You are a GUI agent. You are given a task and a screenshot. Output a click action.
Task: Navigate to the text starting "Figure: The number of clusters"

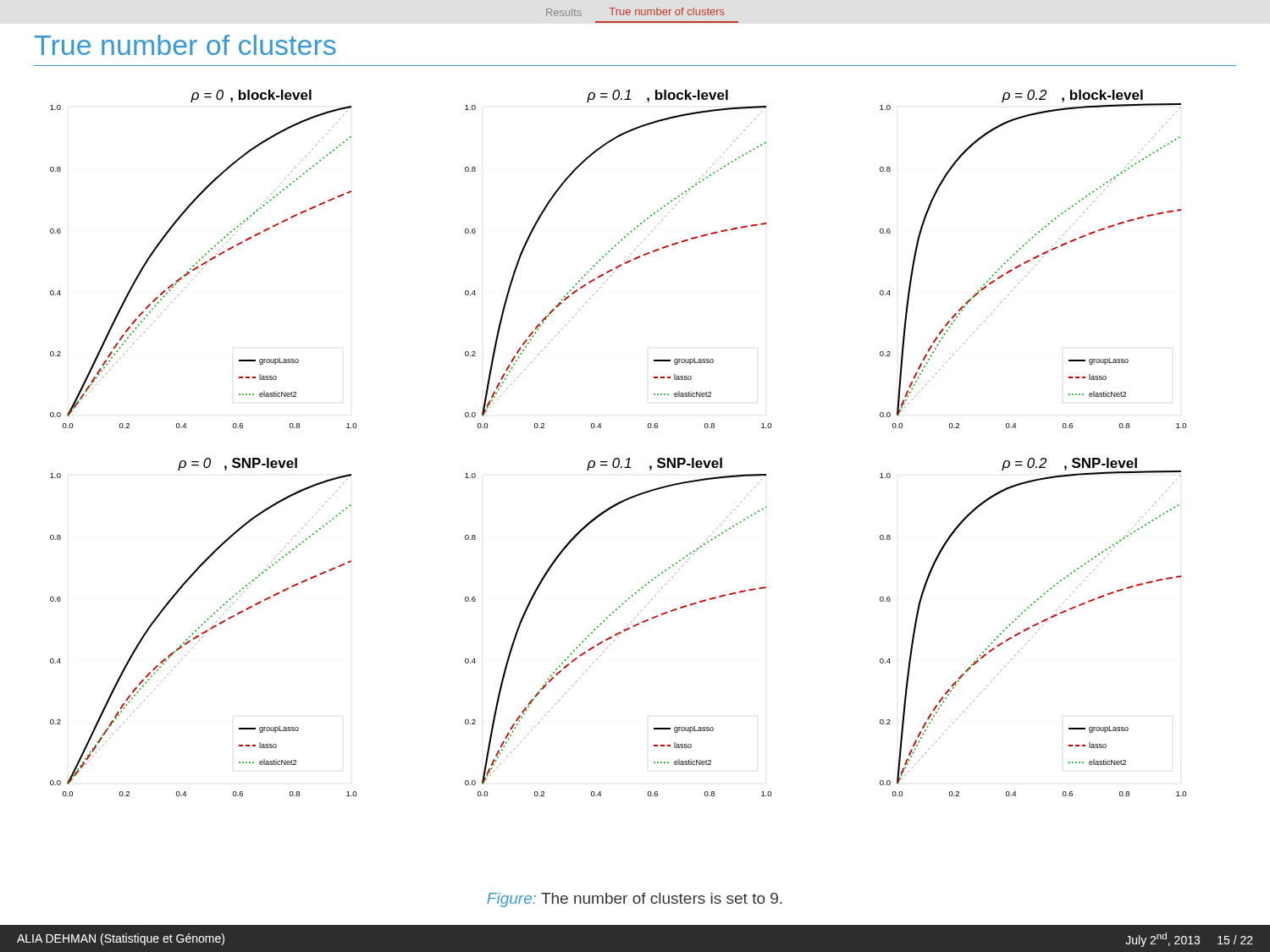coord(635,898)
